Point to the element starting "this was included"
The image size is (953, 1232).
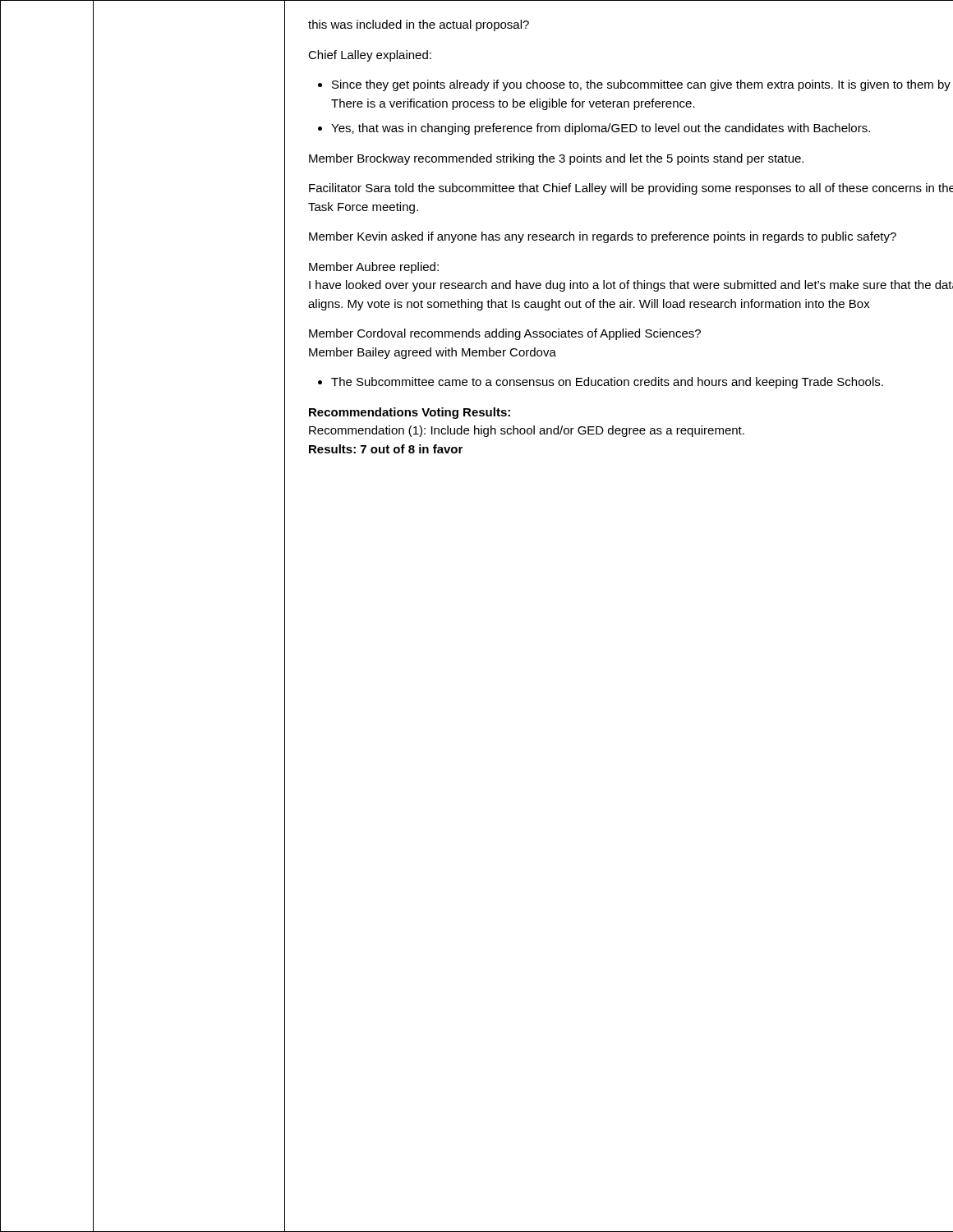(x=419, y=25)
